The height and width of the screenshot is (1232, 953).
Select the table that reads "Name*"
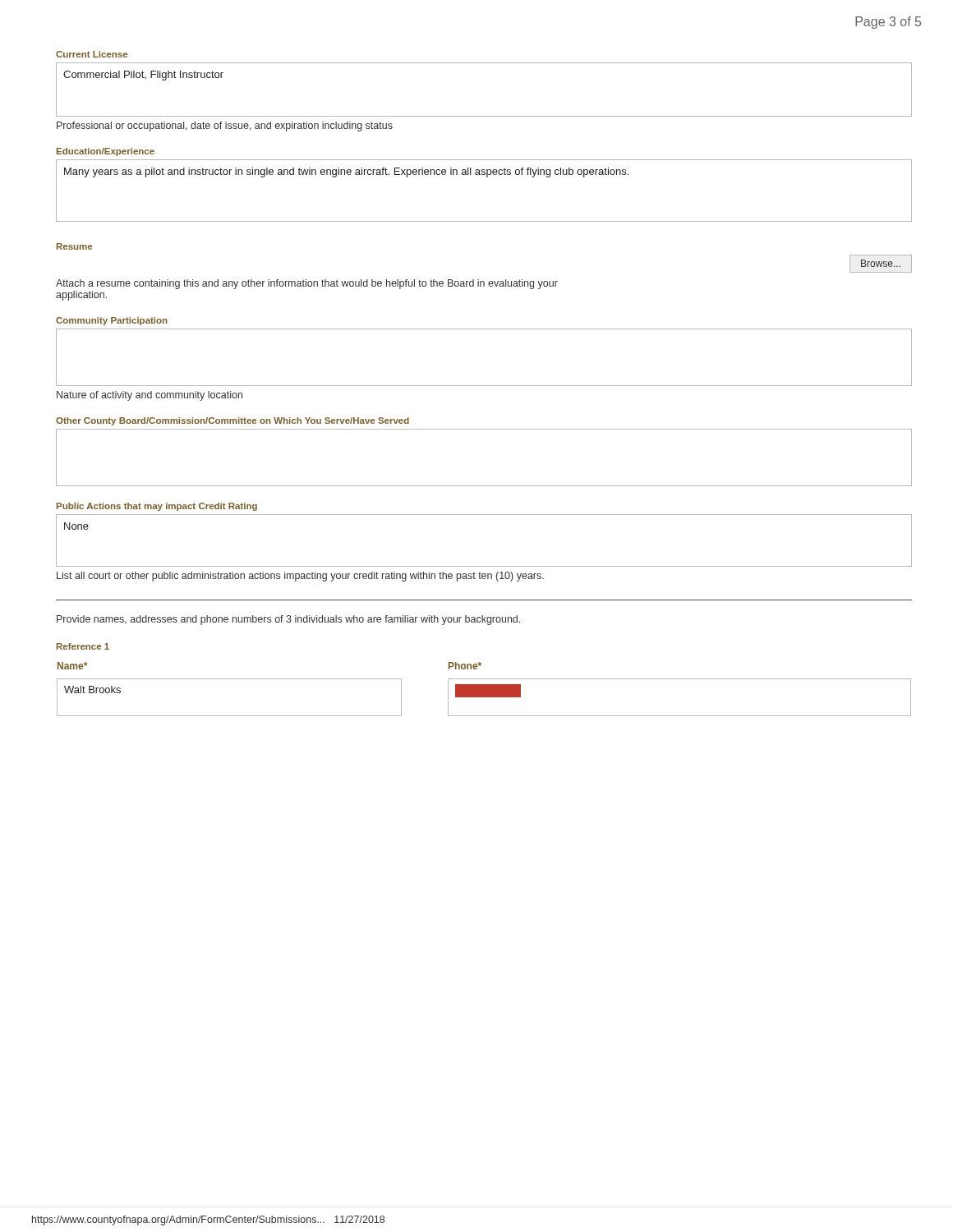tap(484, 688)
